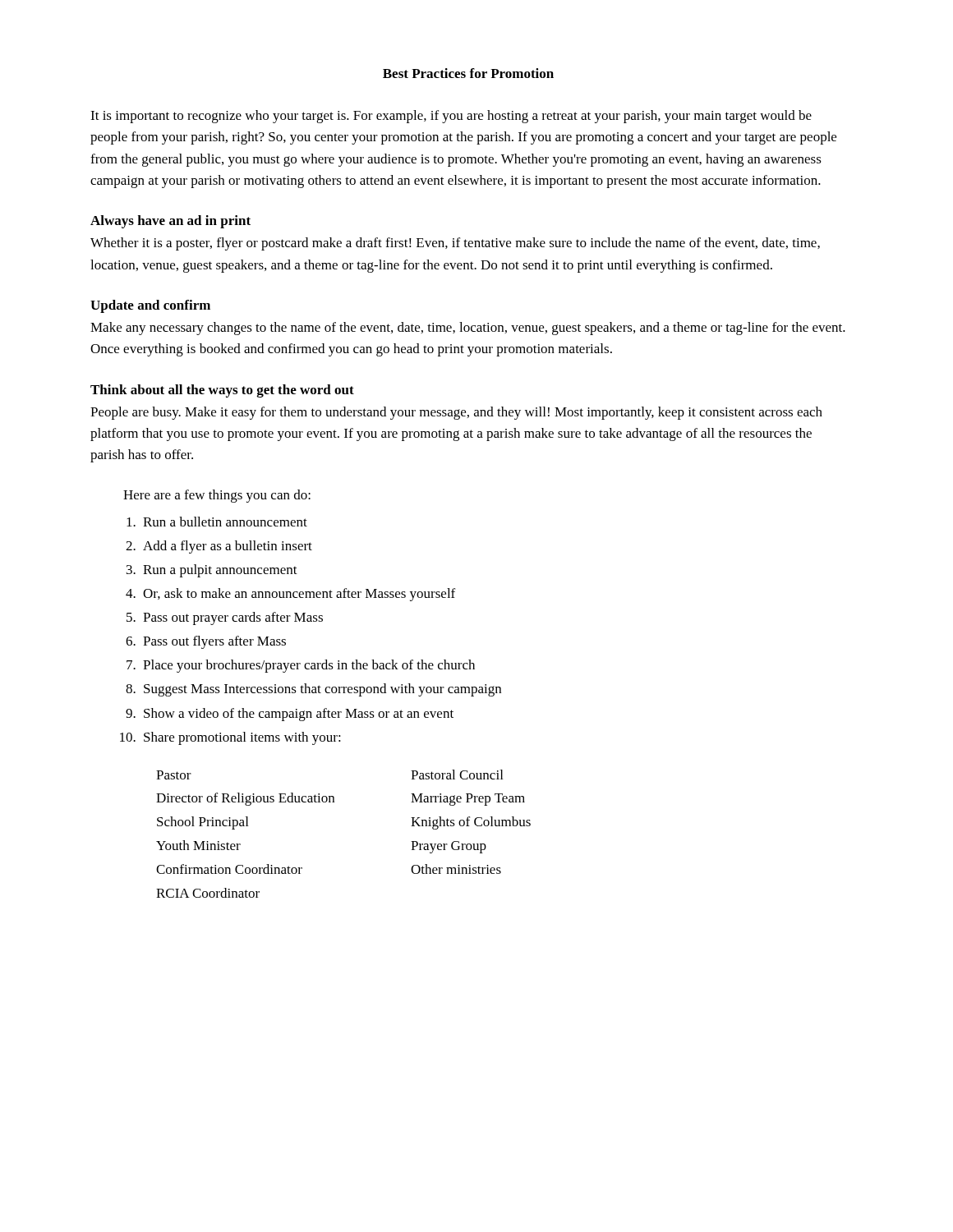Locate the element starting "Best Practices for"
Viewport: 953px width, 1232px height.
[x=468, y=73]
